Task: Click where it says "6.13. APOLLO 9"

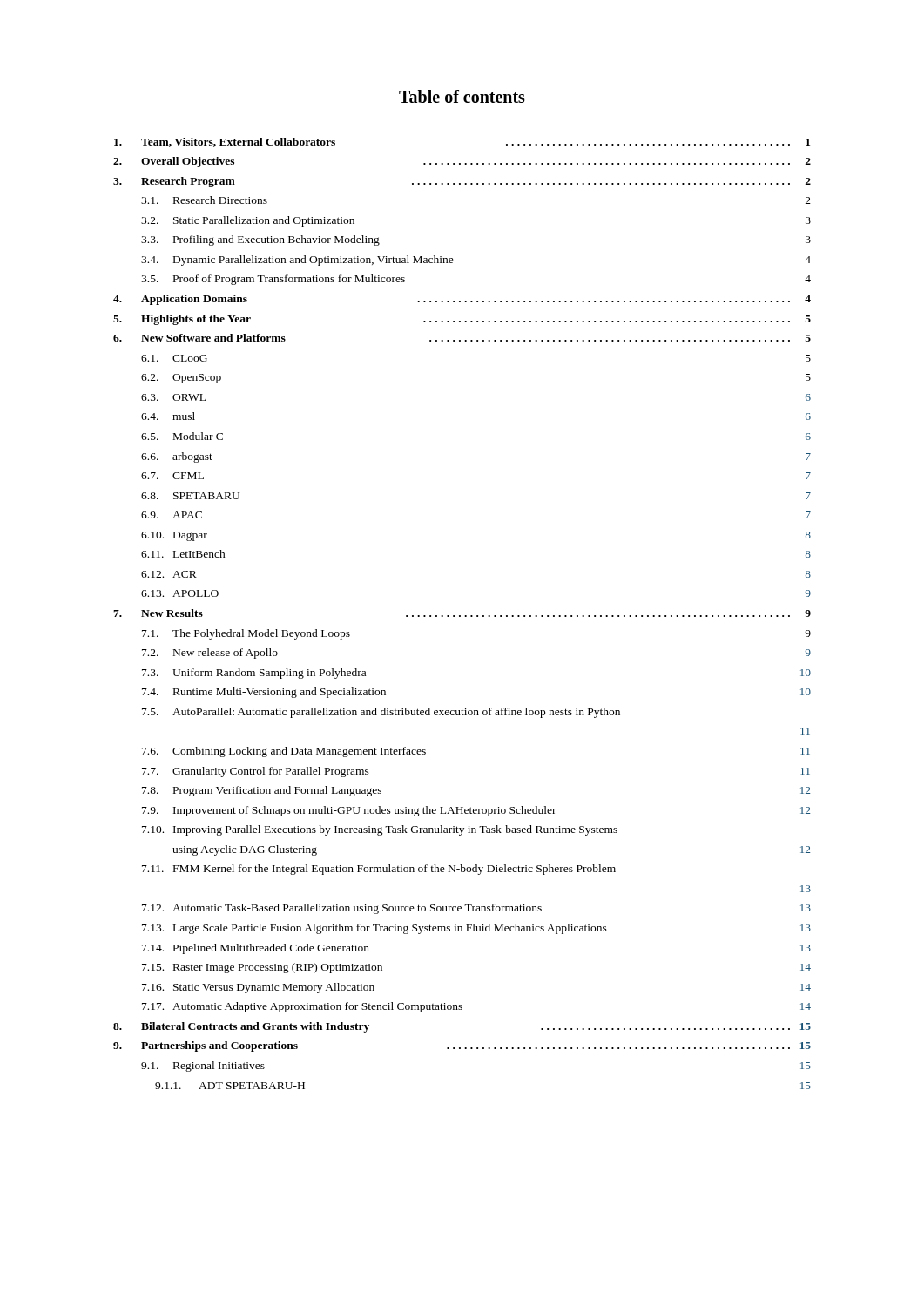Action: pyautogui.click(x=153, y=593)
